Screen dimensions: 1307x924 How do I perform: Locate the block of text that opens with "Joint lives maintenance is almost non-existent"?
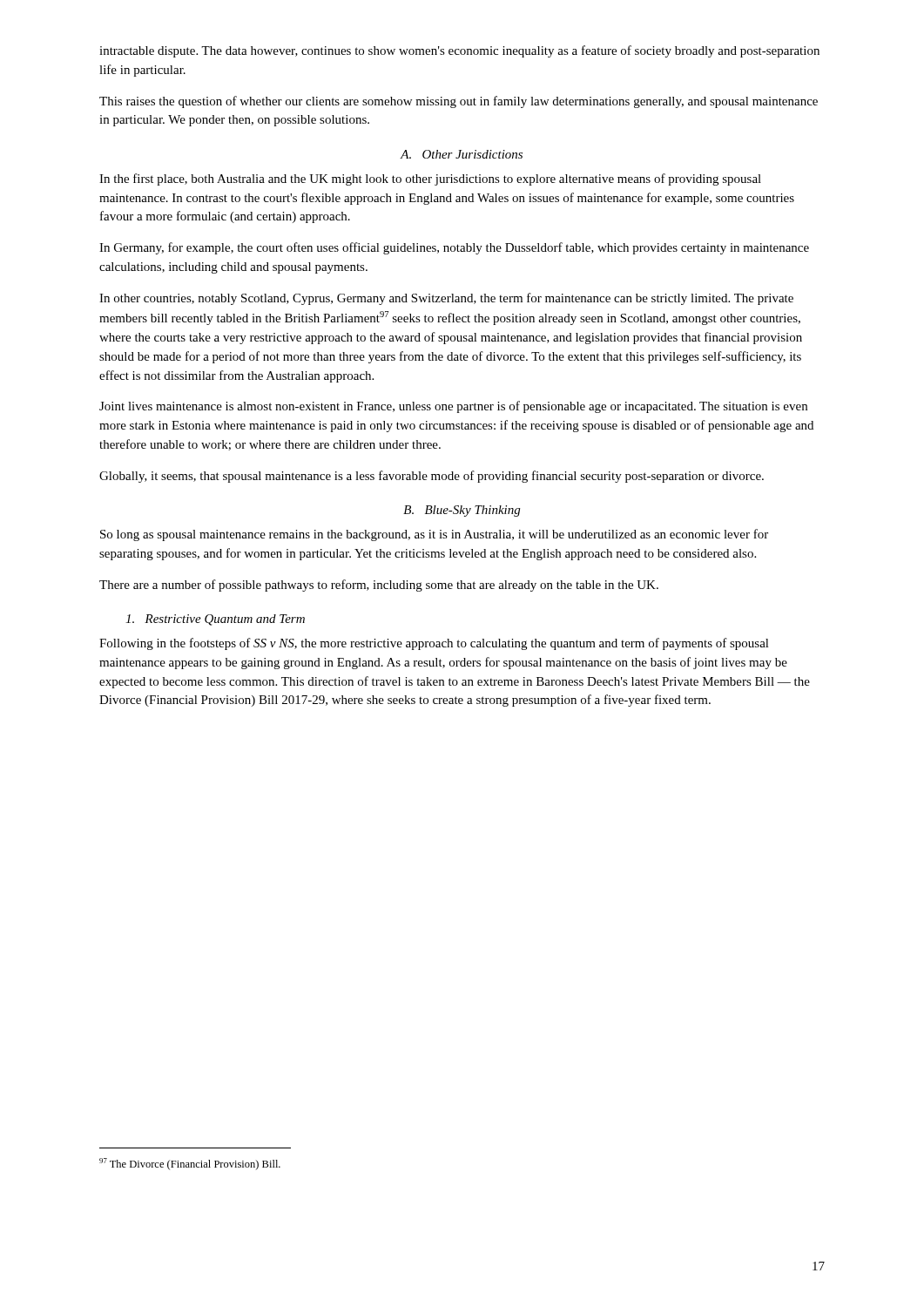pyautogui.click(x=462, y=426)
